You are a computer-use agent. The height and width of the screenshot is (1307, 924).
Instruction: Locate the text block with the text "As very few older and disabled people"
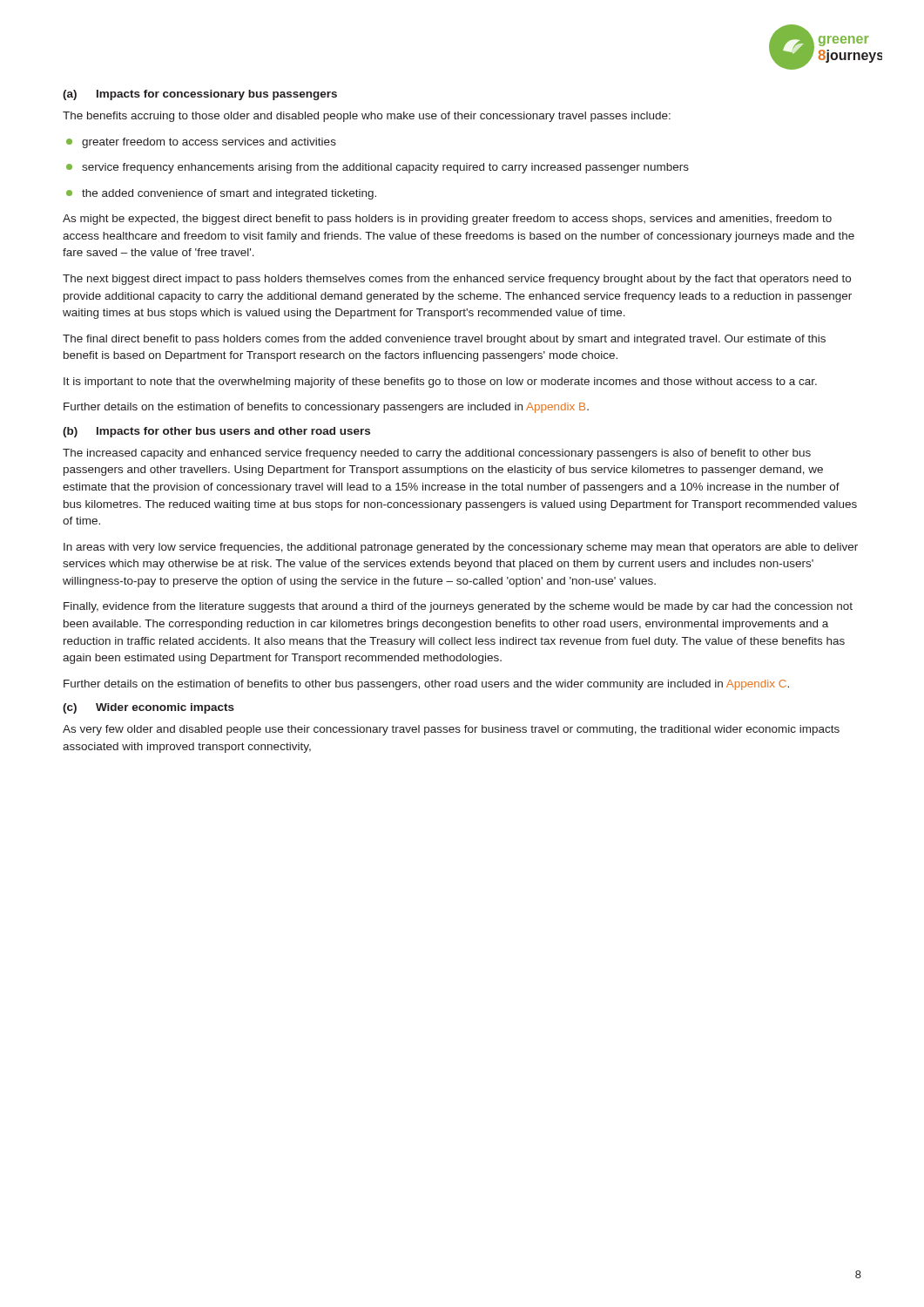pos(462,738)
